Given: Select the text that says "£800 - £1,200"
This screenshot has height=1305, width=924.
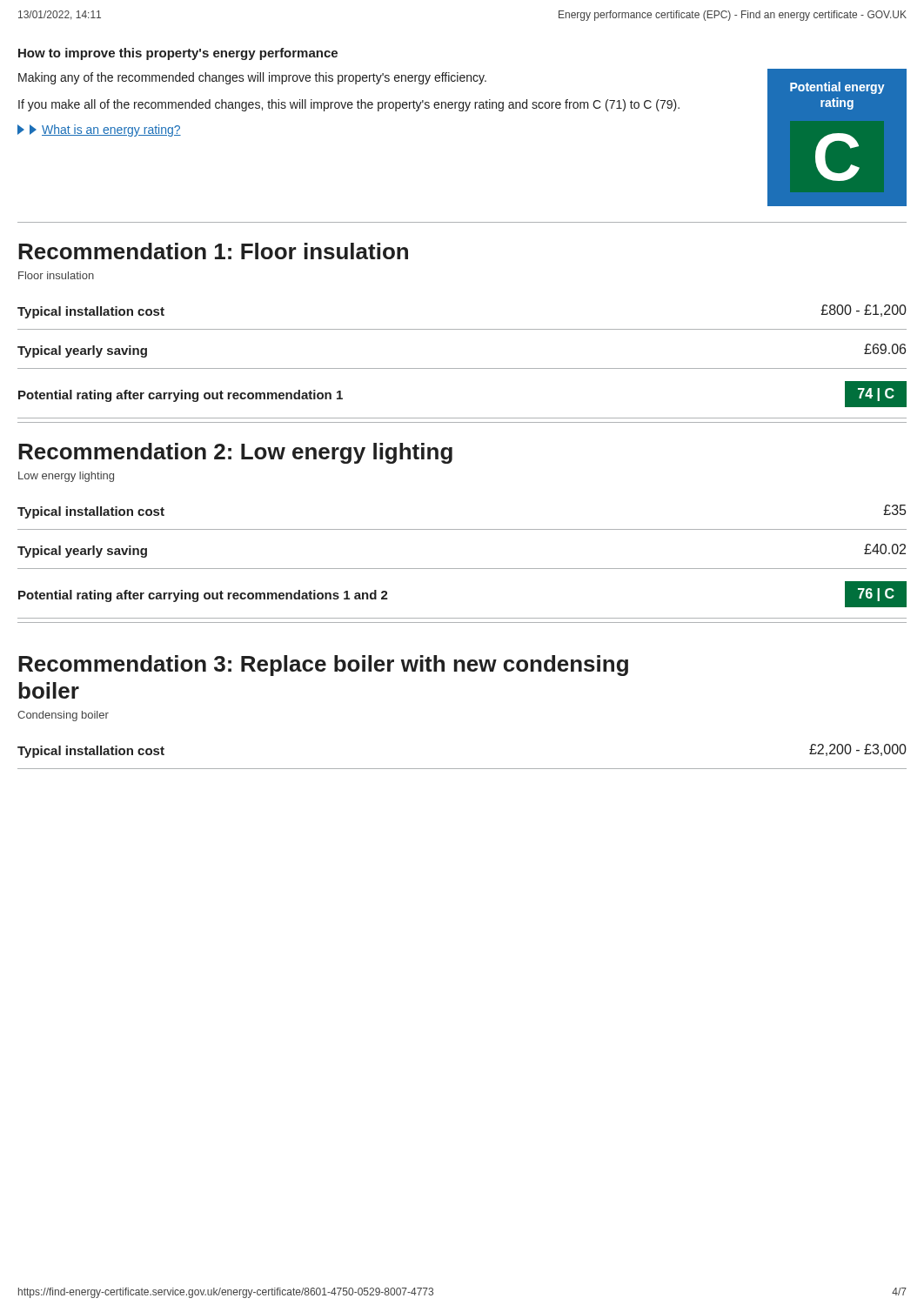Looking at the screenshot, I should point(864,310).
